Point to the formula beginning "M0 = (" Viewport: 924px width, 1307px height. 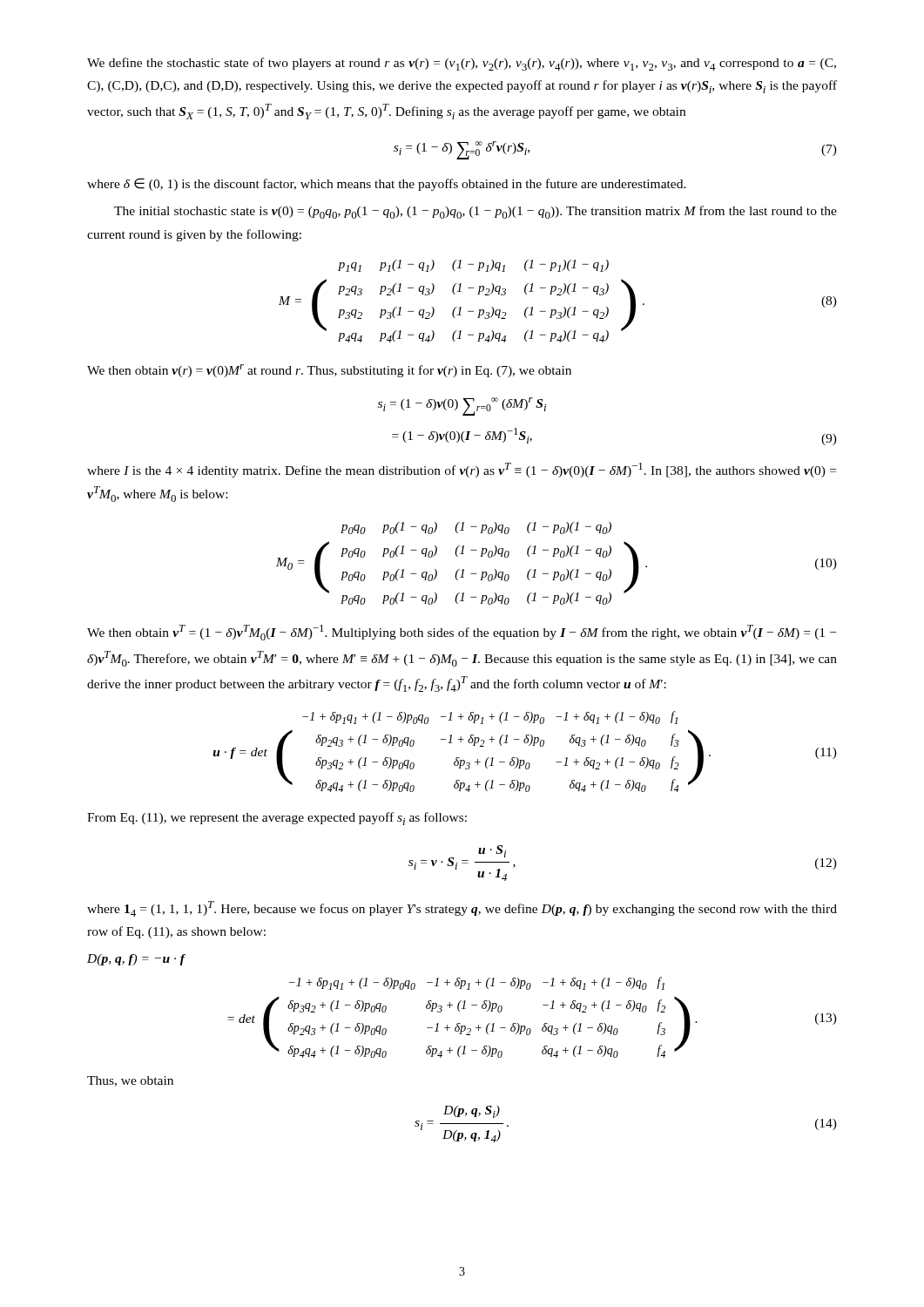pyautogui.click(x=556, y=563)
